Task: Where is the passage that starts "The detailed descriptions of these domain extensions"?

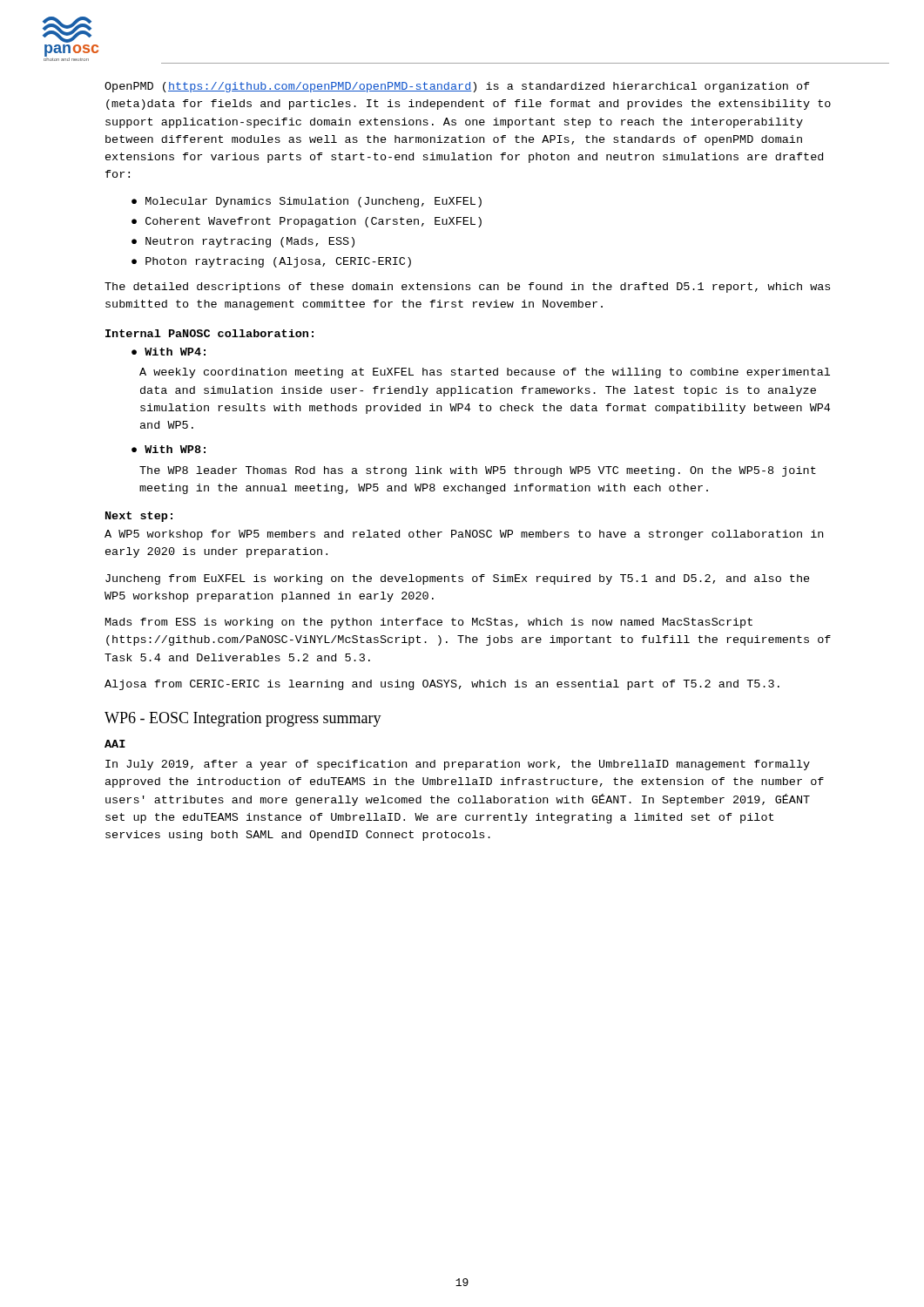Action: [468, 295]
